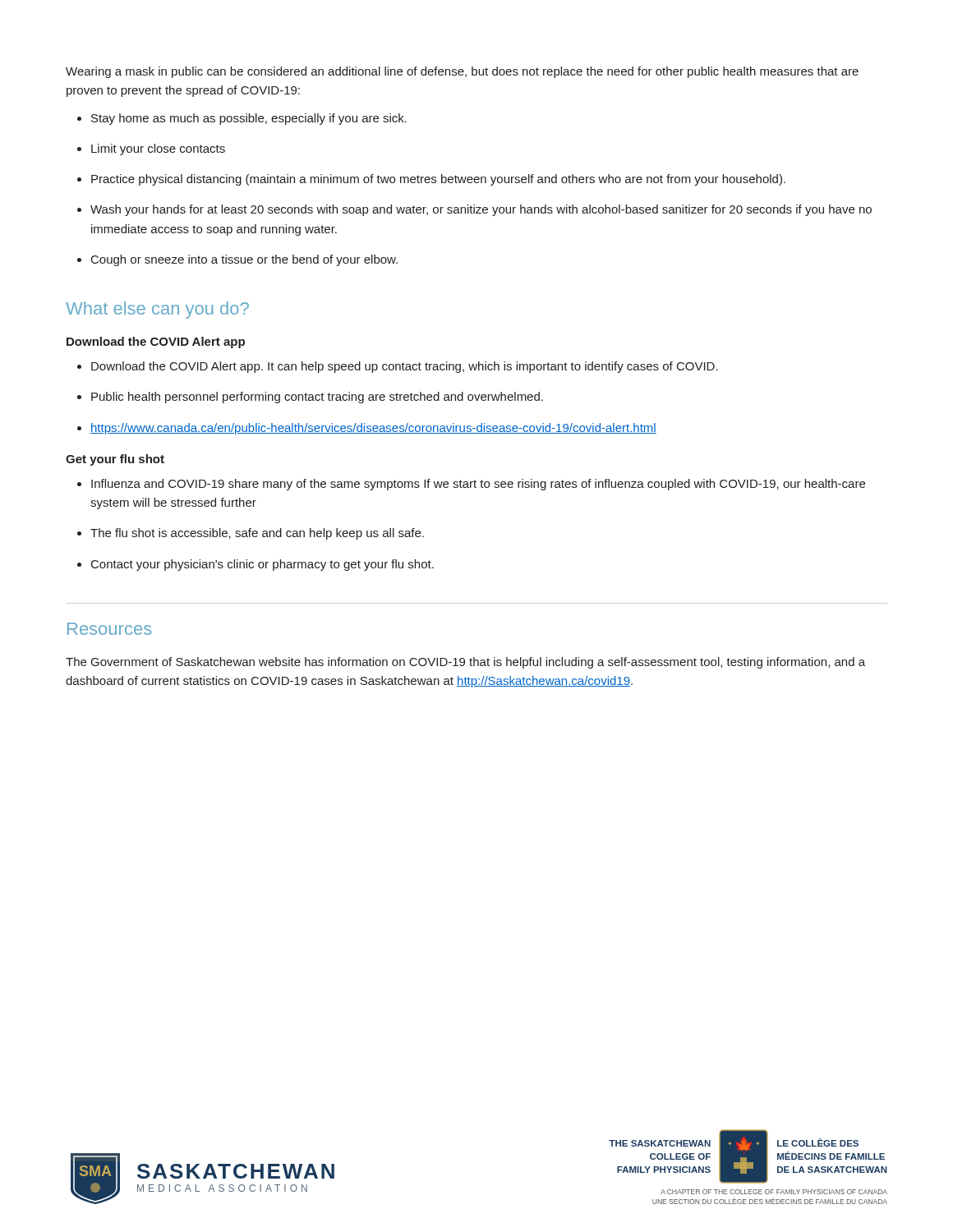Image resolution: width=953 pixels, height=1232 pixels.
Task: Select the list item that reads "Stay home as much as"
Action: (x=249, y=117)
